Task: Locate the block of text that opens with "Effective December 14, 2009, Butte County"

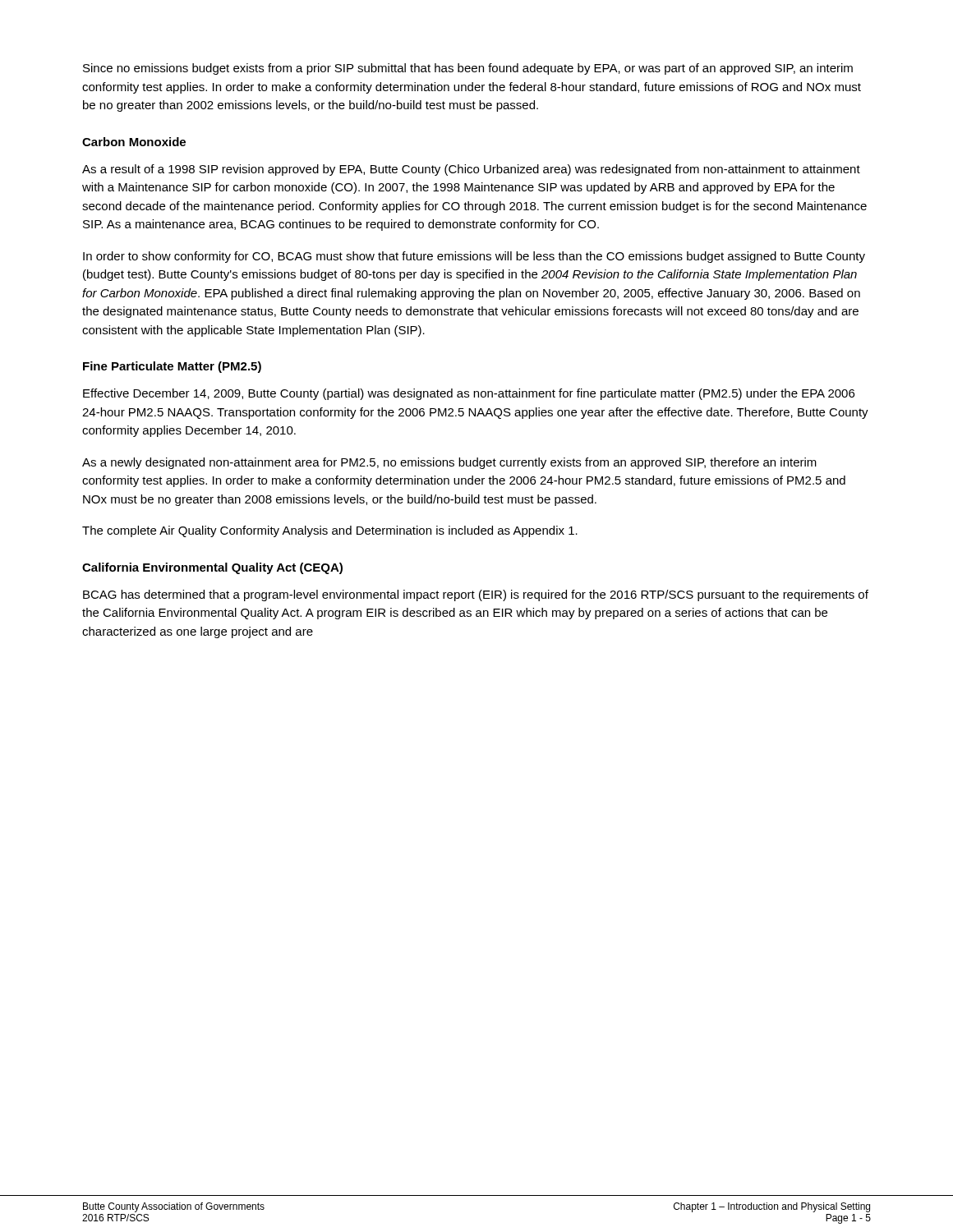Action: 475,411
